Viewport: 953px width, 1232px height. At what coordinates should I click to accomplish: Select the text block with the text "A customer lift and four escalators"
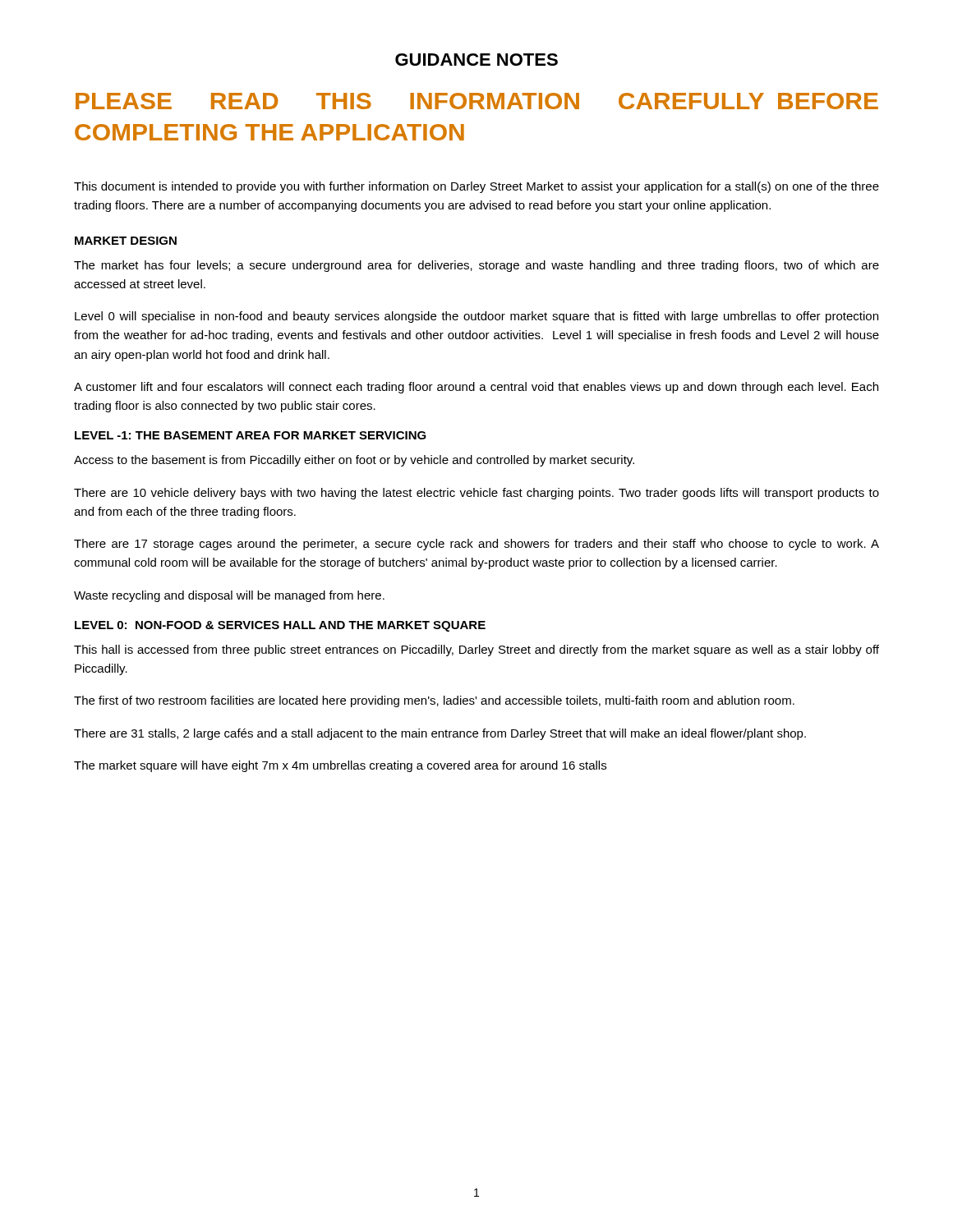(476, 396)
